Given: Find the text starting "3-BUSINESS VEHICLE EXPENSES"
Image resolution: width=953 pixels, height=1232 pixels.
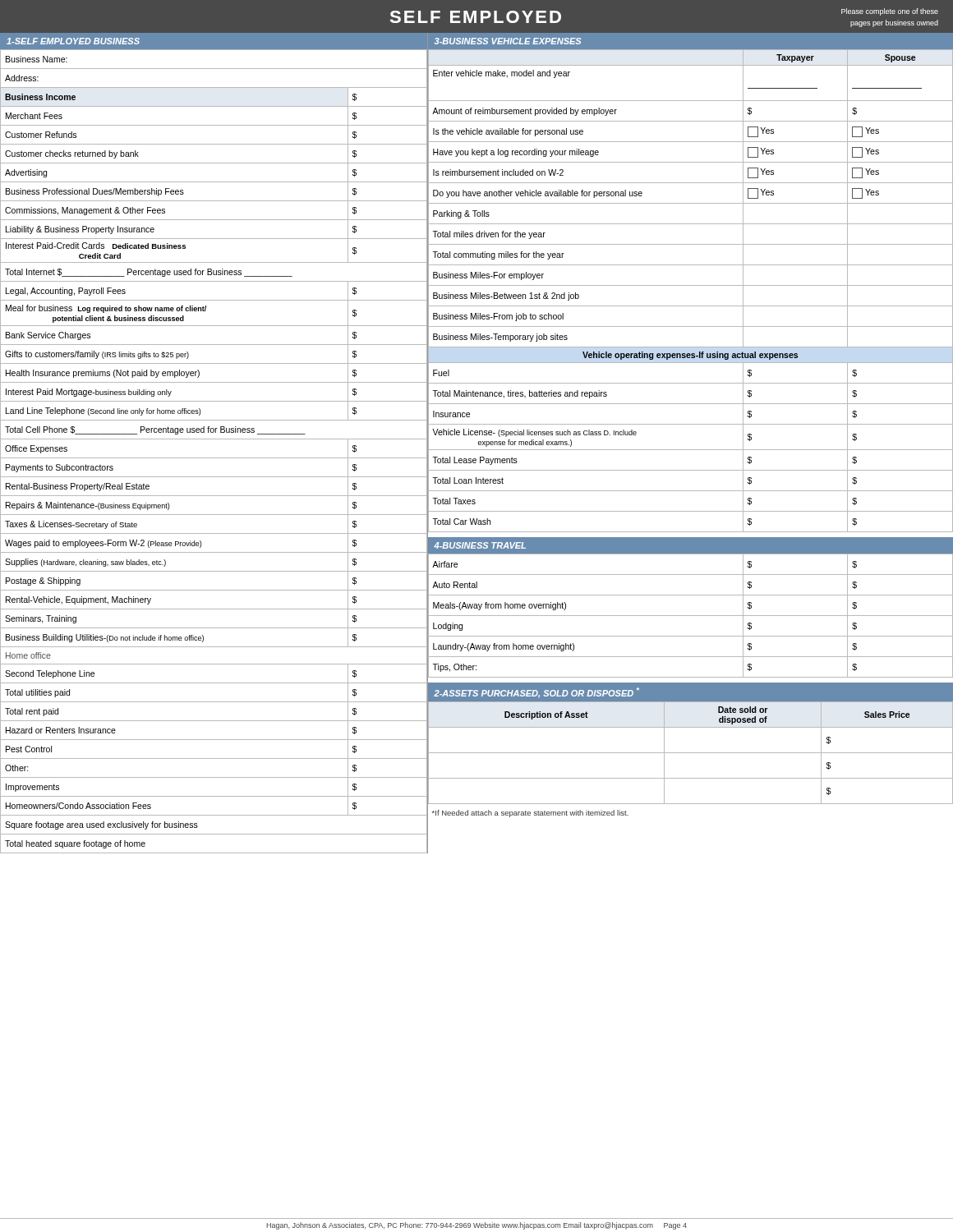Looking at the screenshot, I should click(508, 41).
